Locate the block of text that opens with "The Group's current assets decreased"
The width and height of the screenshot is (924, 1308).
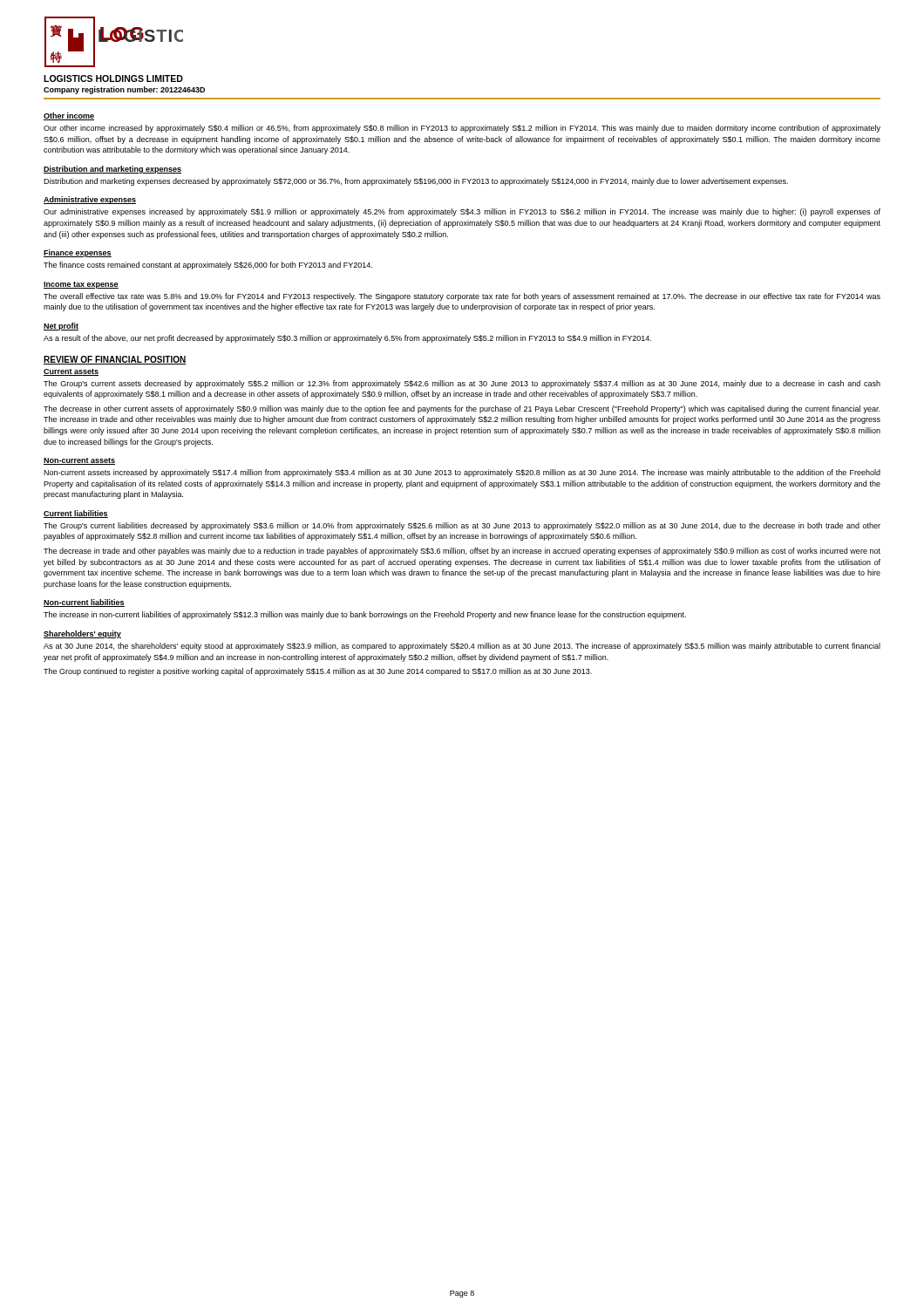pos(462,389)
